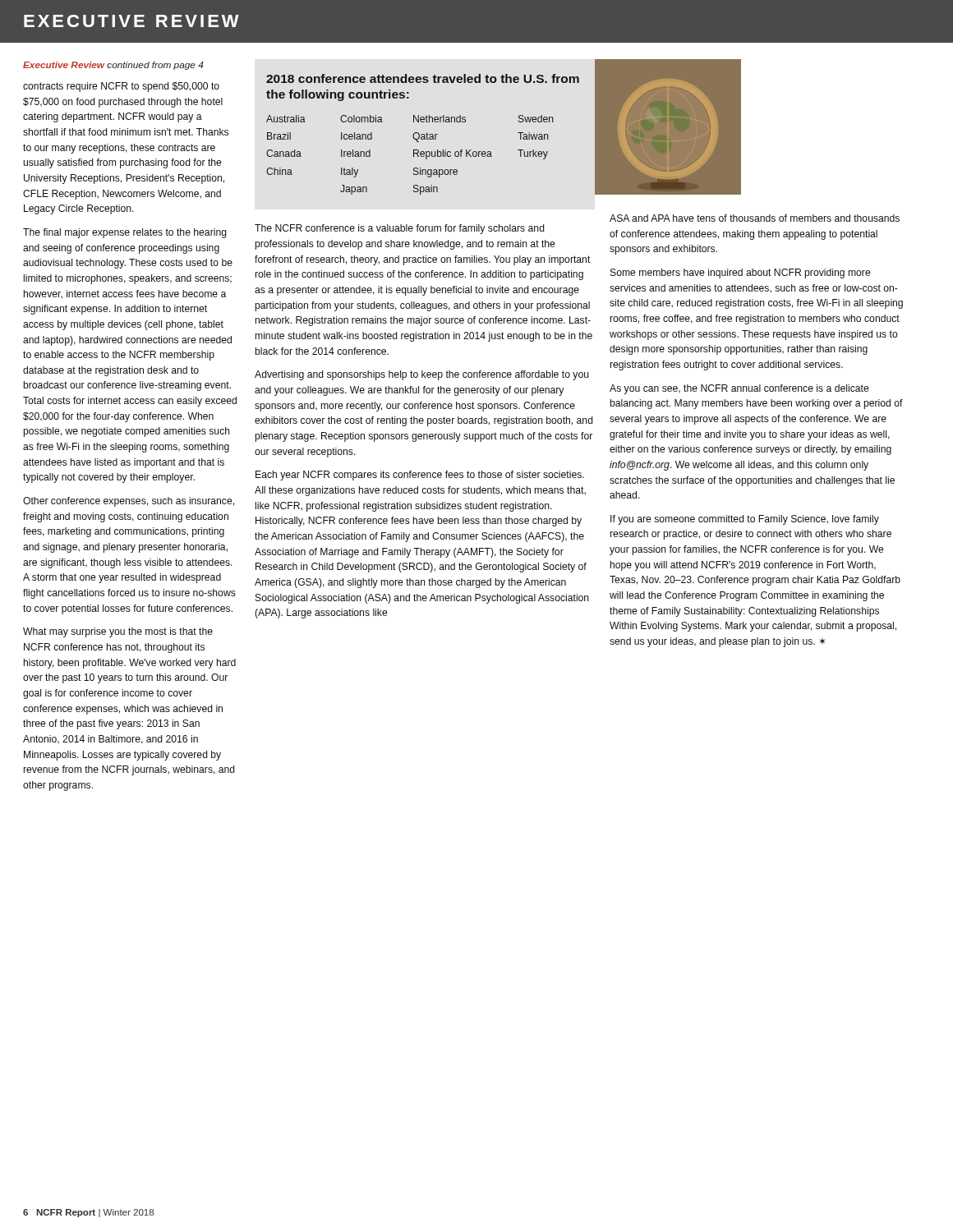Screen dimensions: 1232x953
Task: Select the text block with the text "What may surprise you the most is that"
Action: tap(130, 708)
